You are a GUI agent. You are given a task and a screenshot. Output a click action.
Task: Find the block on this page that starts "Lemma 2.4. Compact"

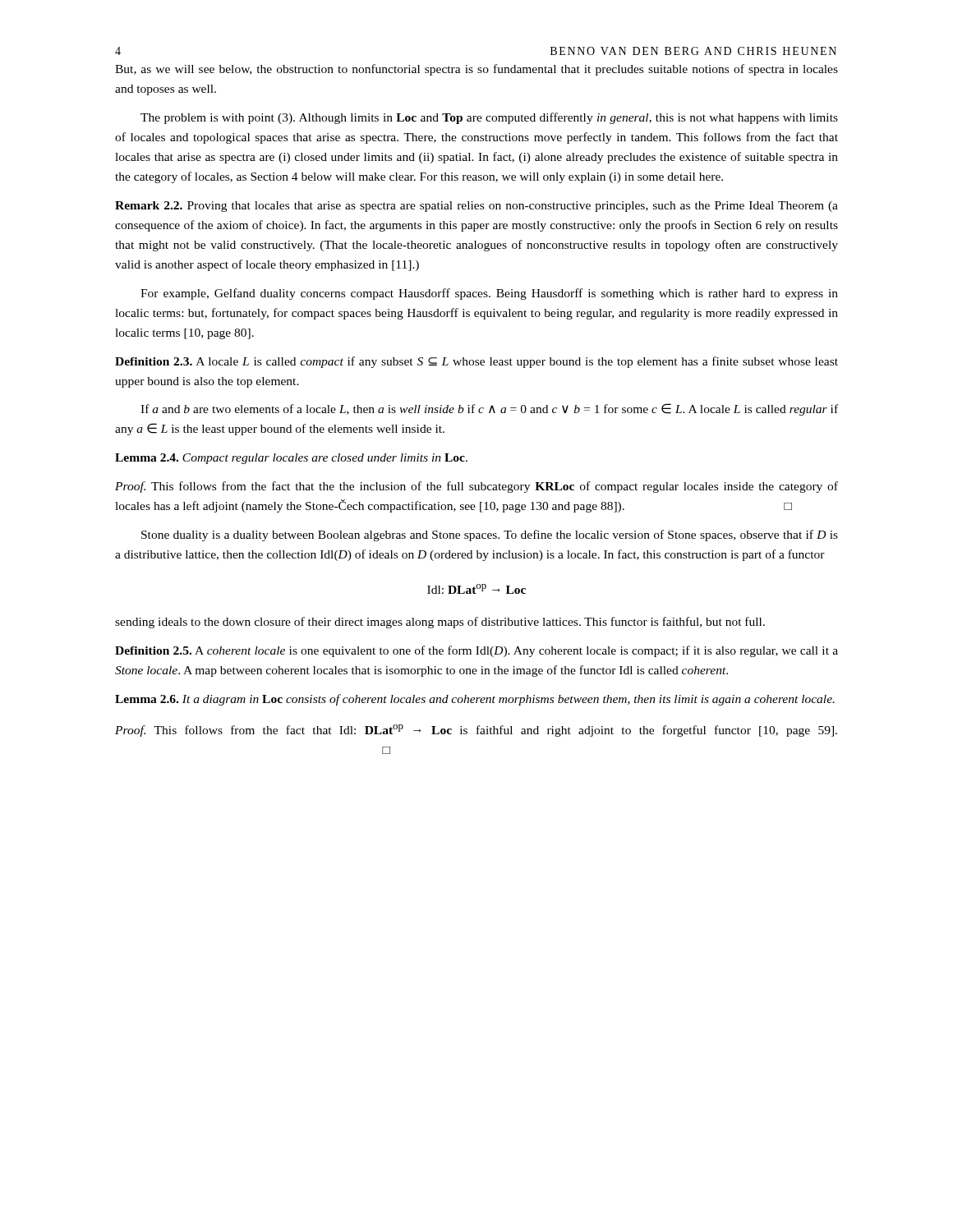pyautogui.click(x=476, y=458)
